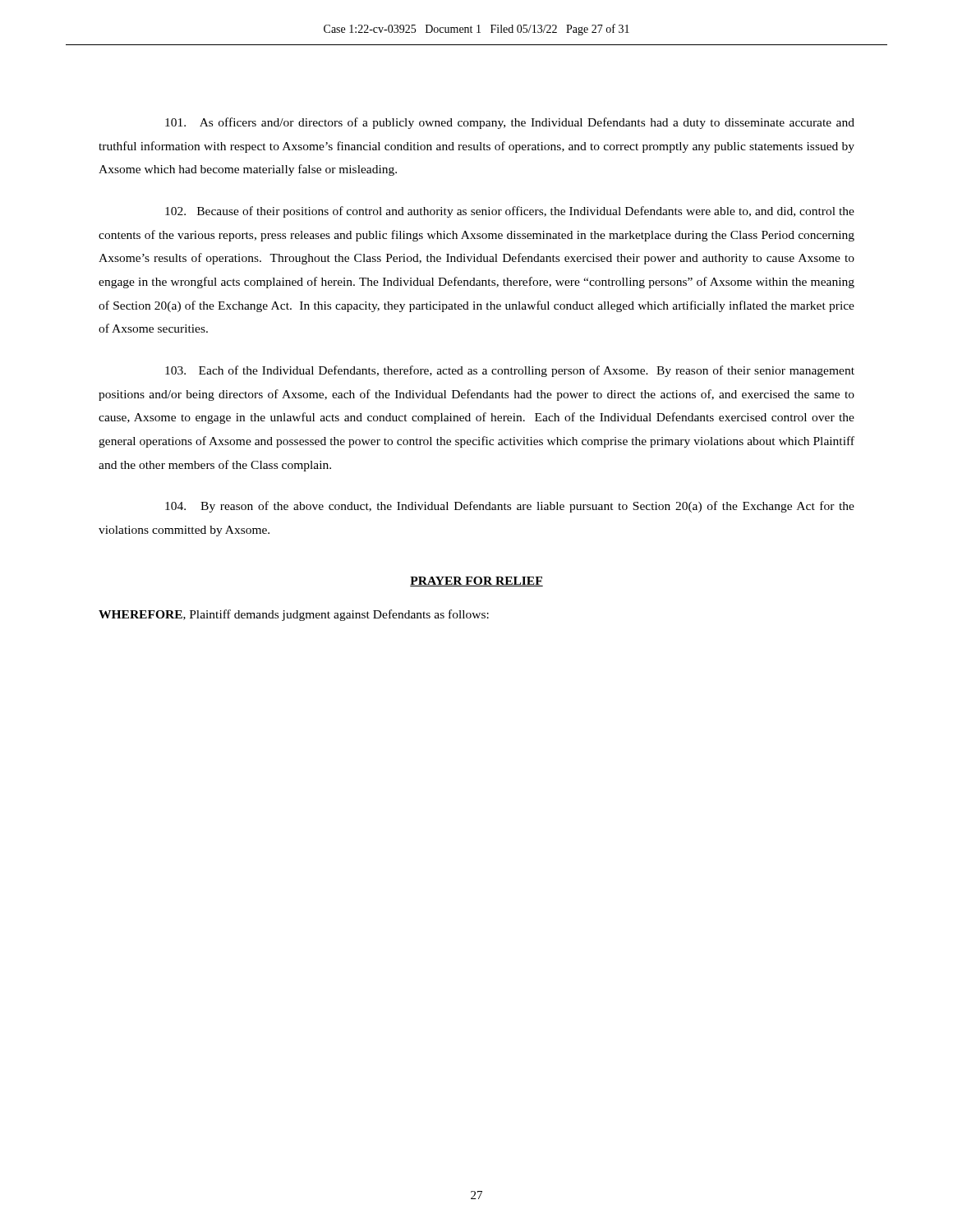Navigate to the element starting "As officers and/or directors of a publicly owned"
Image resolution: width=953 pixels, height=1232 pixels.
point(476,145)
